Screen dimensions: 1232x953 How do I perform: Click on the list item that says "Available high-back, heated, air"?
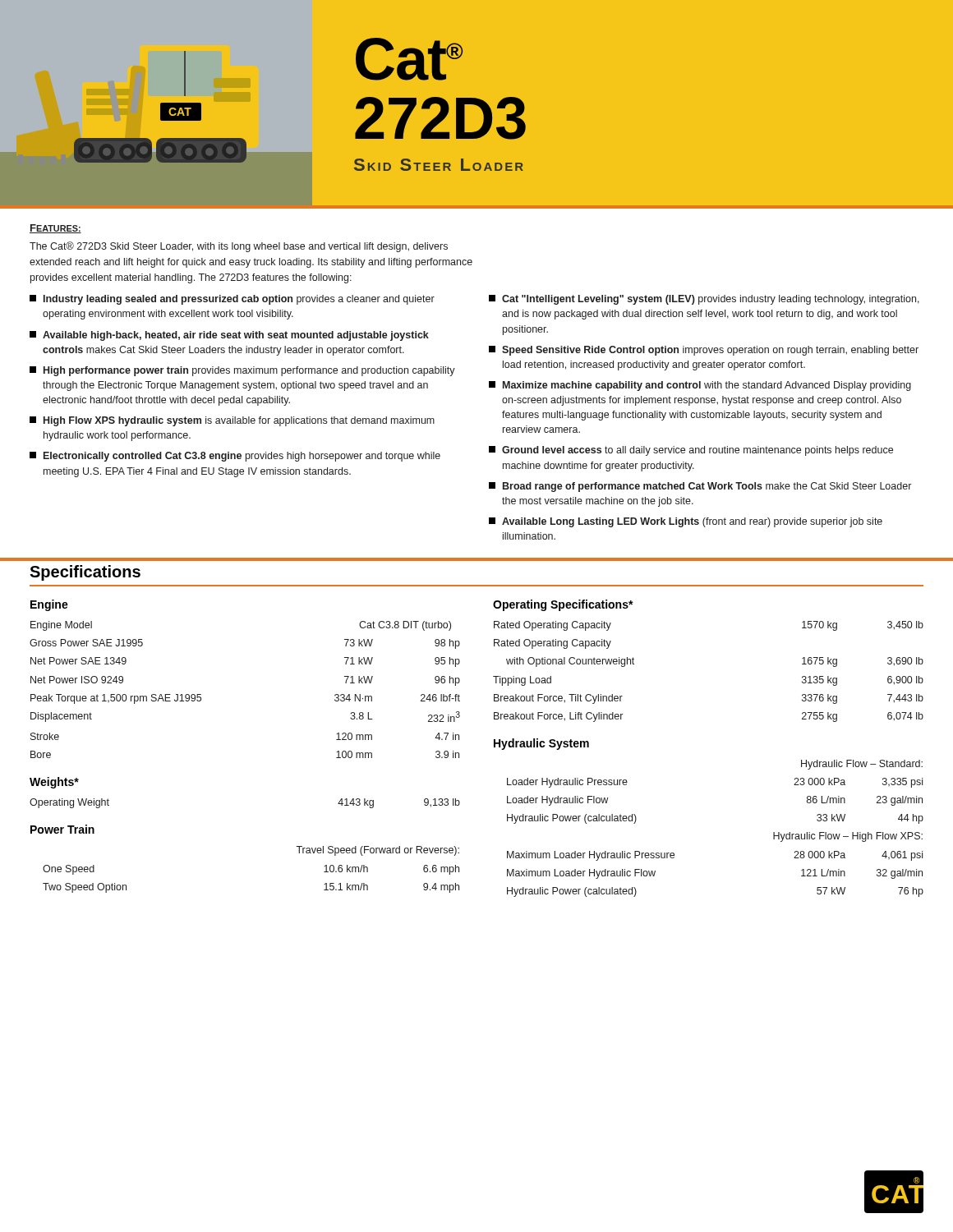(247, 342)
